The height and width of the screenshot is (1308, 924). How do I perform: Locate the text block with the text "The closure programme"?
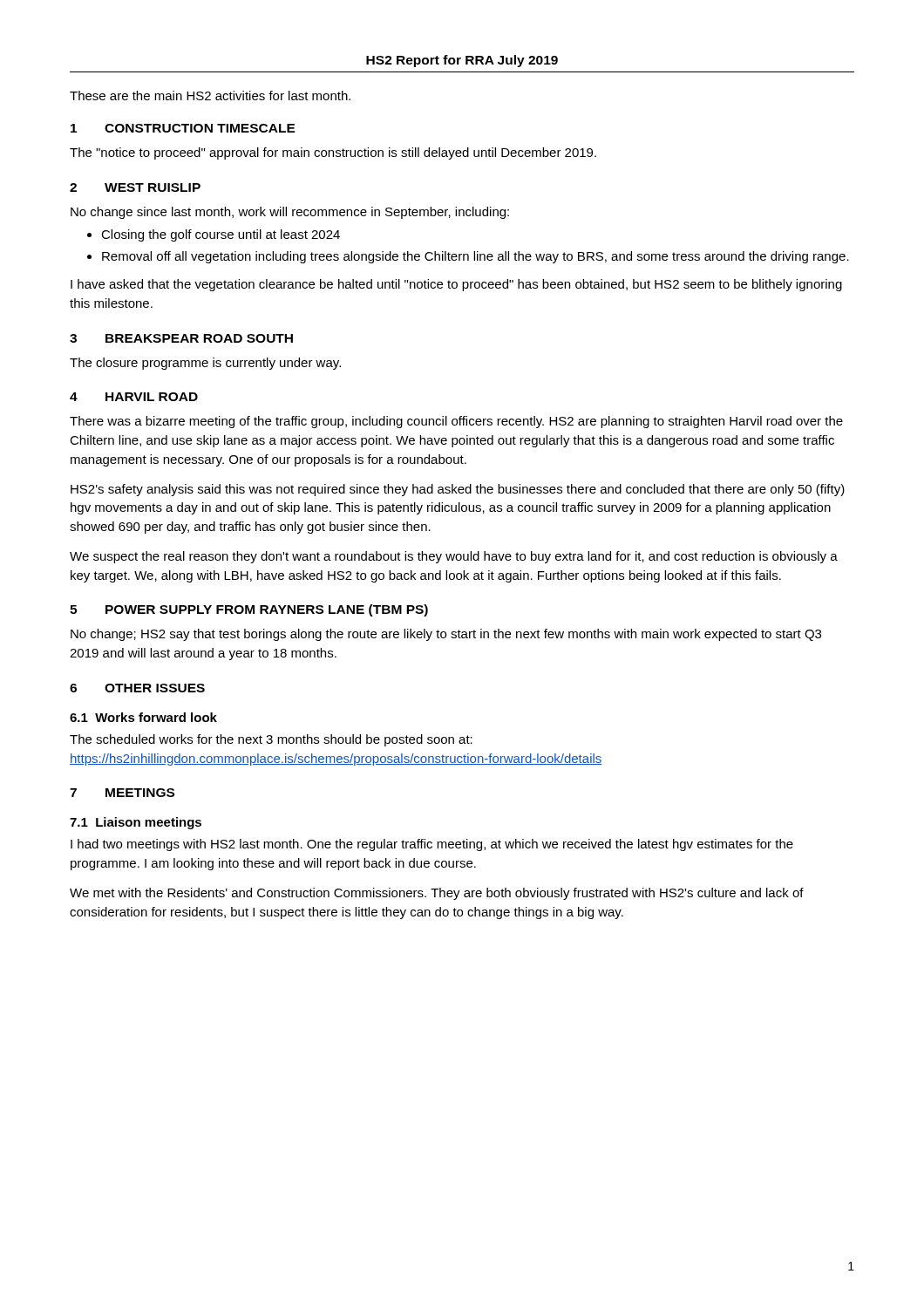(x=206, y=362)
